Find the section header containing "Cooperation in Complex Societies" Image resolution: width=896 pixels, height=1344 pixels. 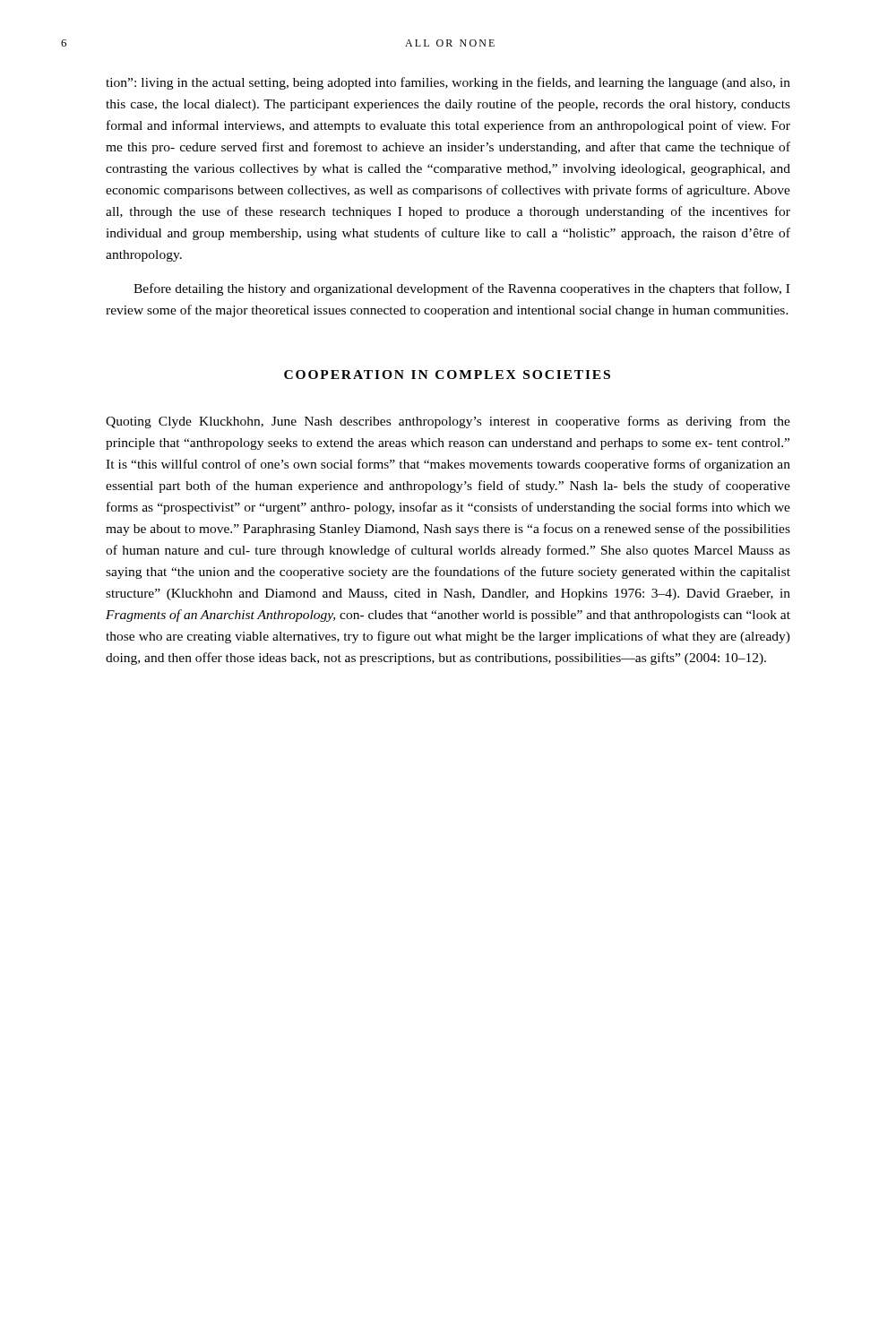pos(448,374)
